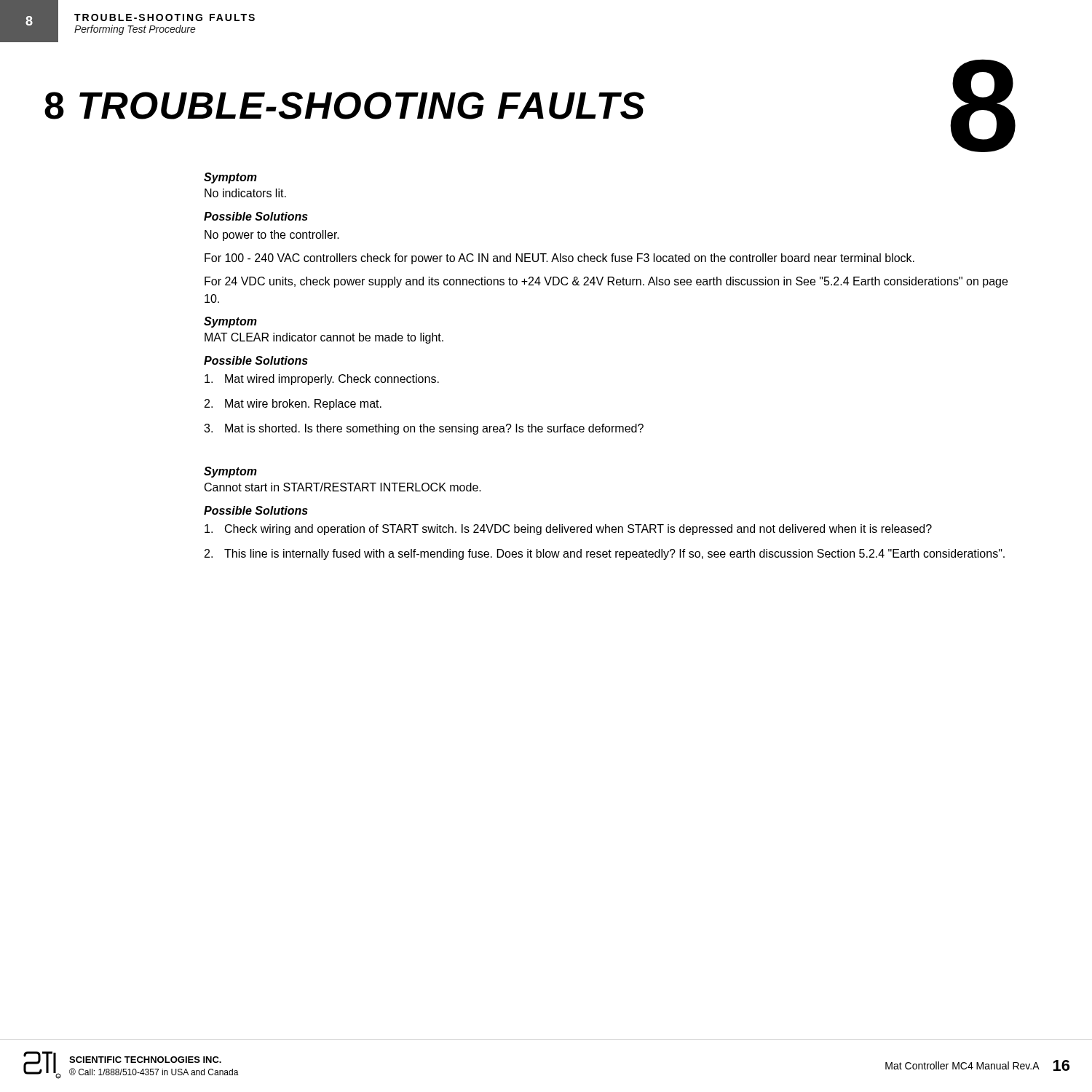
Task: Locate the block of text that opens with "MAT CLEAR indicator cannot be made"
Action: click(324, 337)
